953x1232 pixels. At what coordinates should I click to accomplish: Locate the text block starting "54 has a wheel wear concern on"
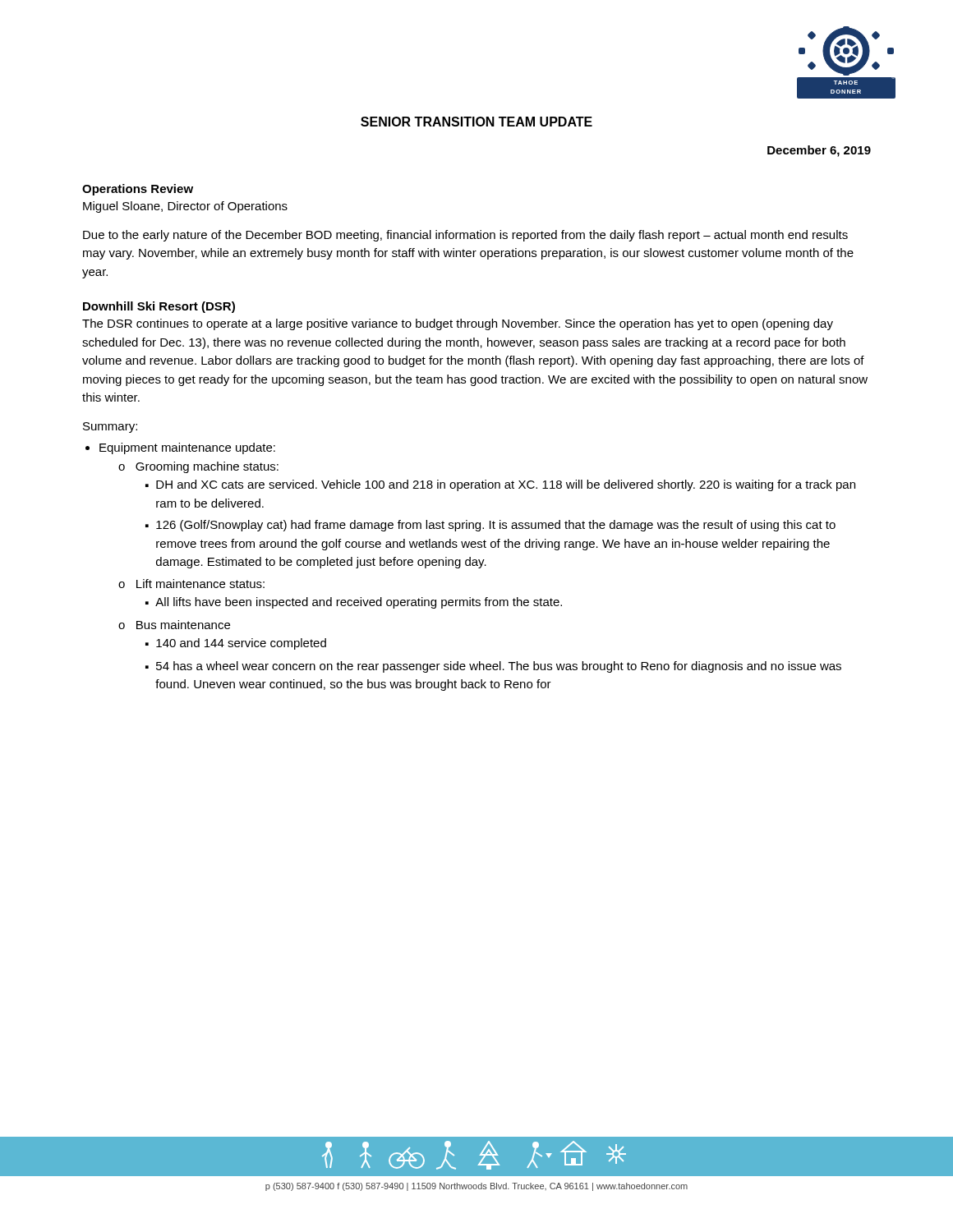(499, 675)
